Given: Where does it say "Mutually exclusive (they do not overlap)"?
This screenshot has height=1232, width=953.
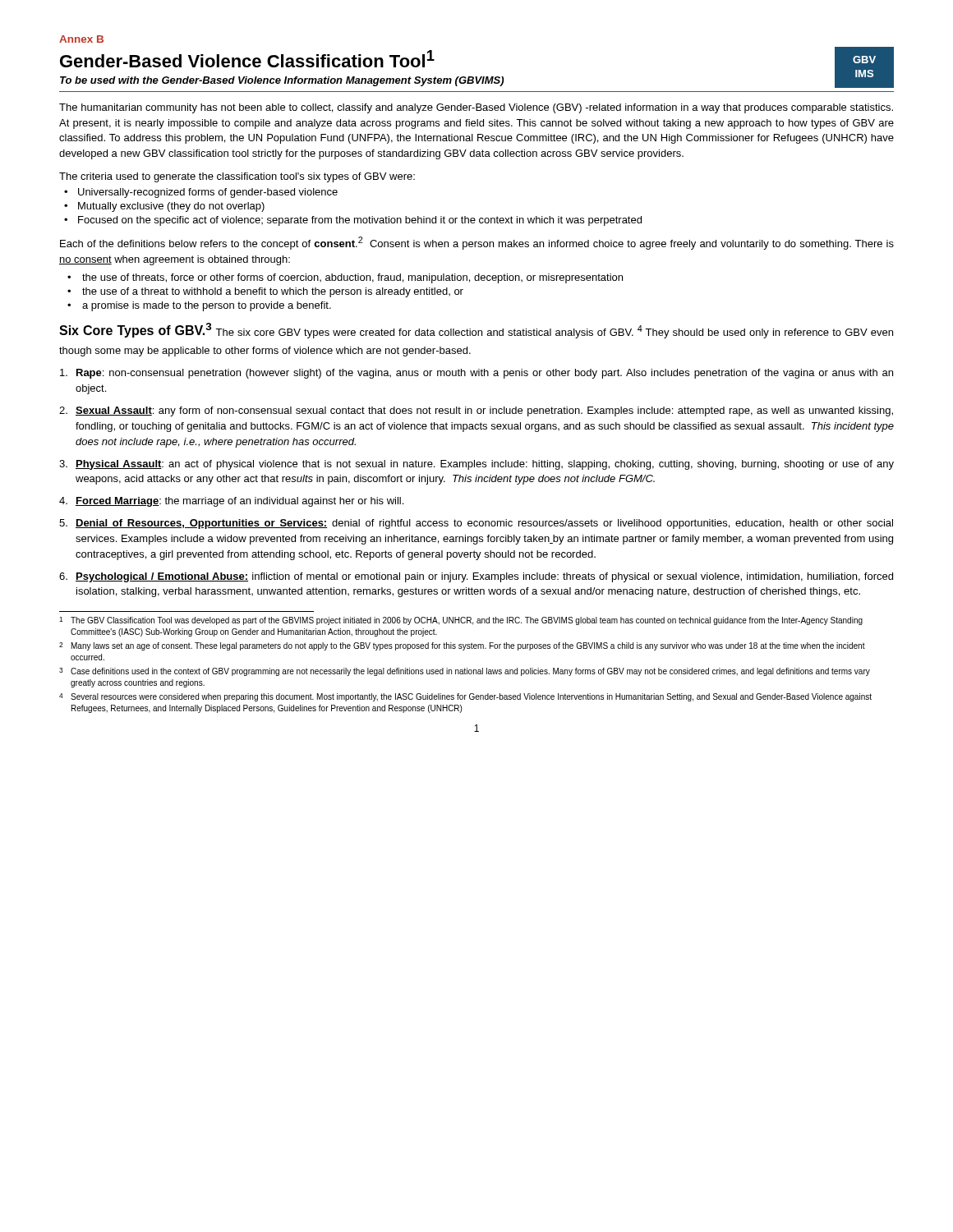Looking at the screenshot, I should (x=171, y=206).
